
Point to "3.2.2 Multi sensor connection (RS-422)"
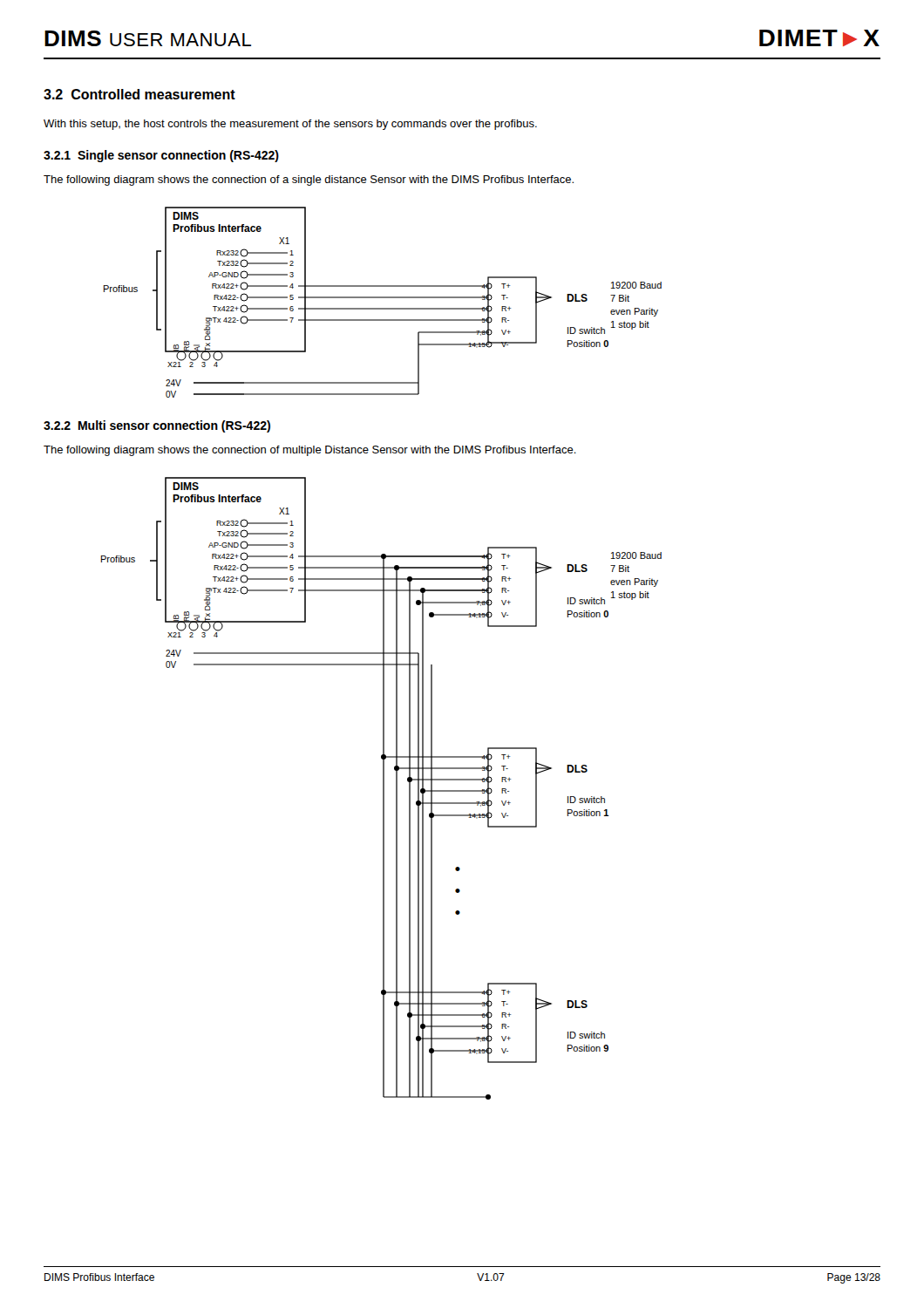coord(157,426)
